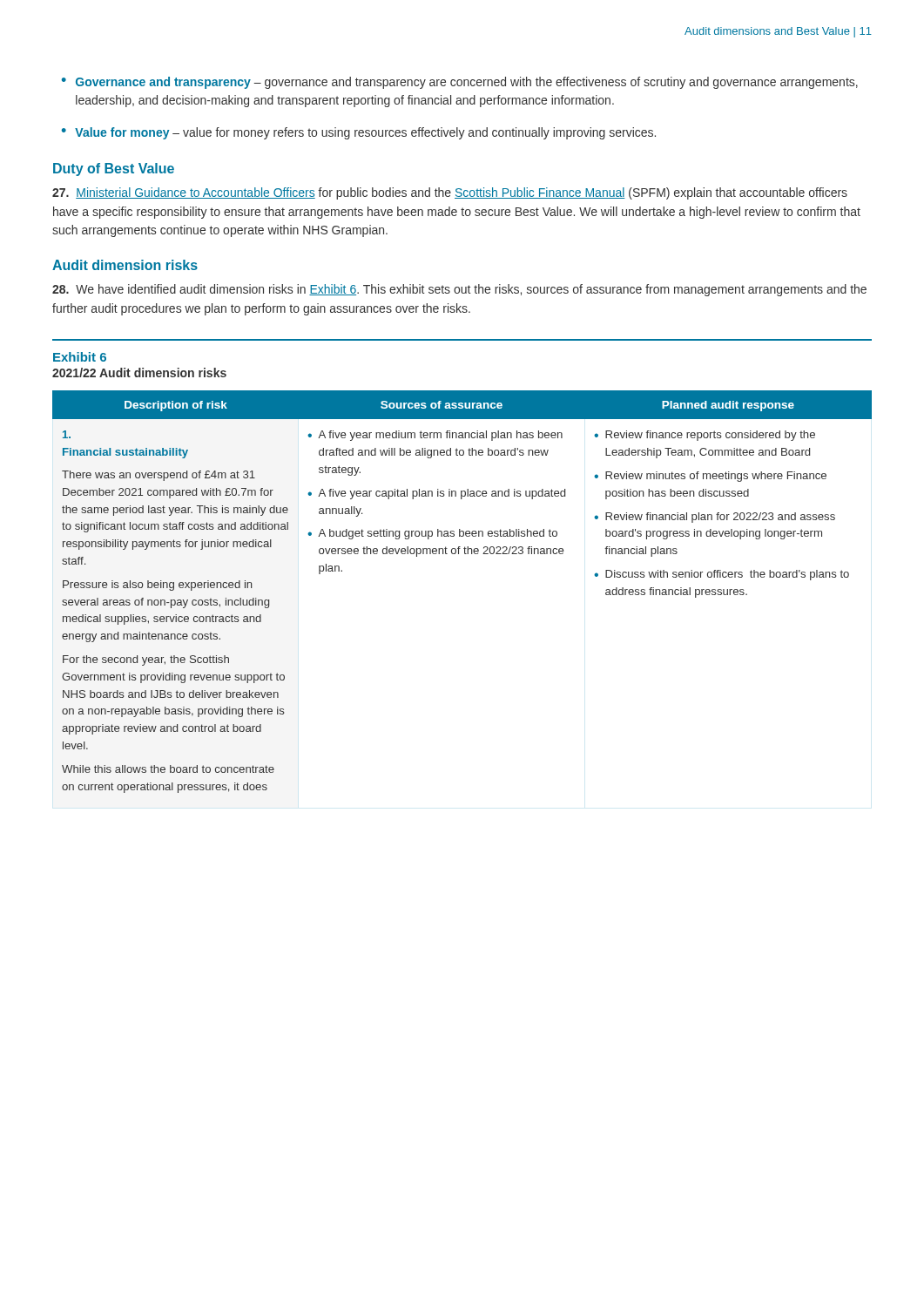Point to "Exhibit 6 2021/22 Audit dimension risks"
This screenshot has height=1307, width=924.
[139, 365]
